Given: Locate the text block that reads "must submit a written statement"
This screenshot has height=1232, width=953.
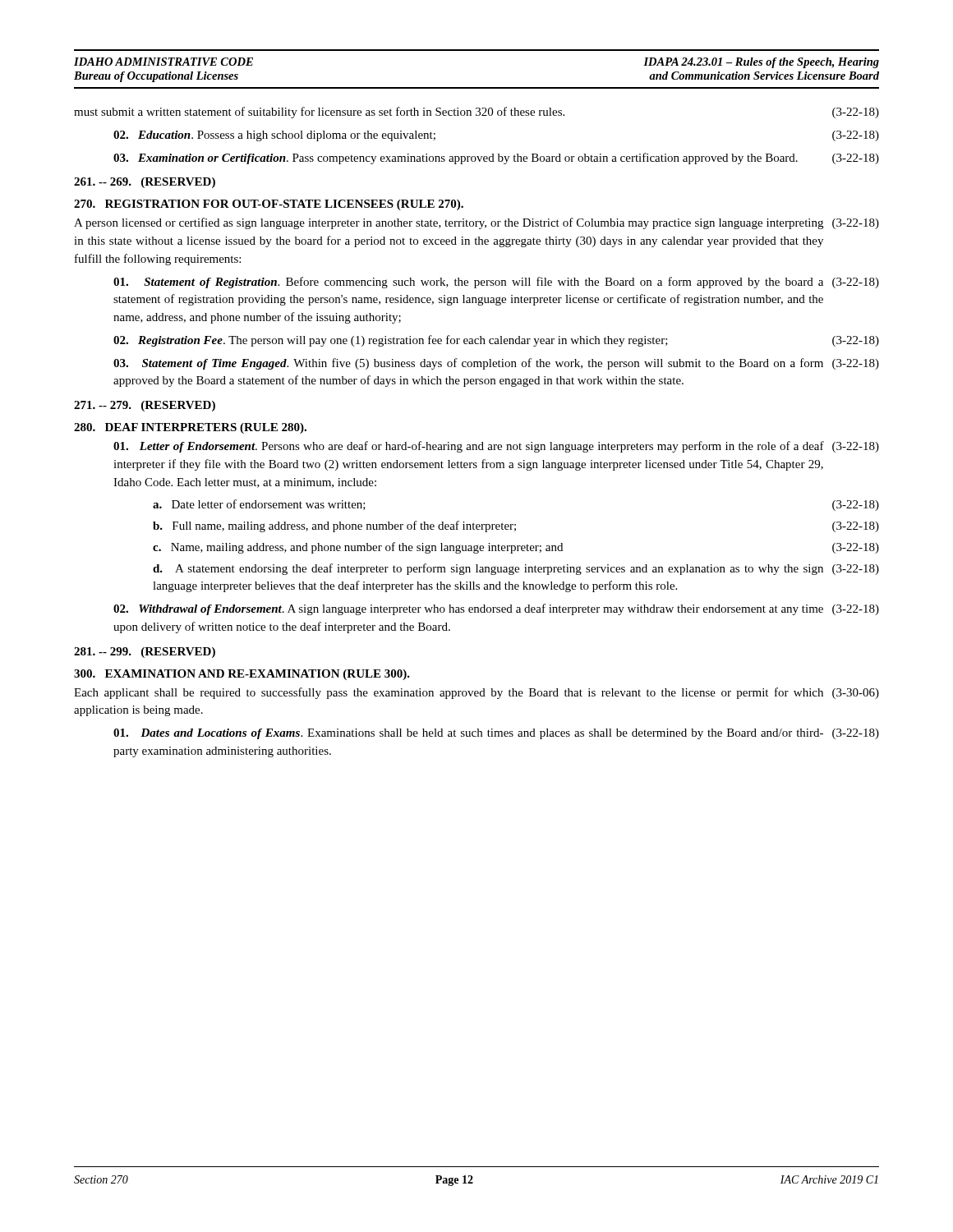Looking at the screenshot, I should [x=476, y=112].
